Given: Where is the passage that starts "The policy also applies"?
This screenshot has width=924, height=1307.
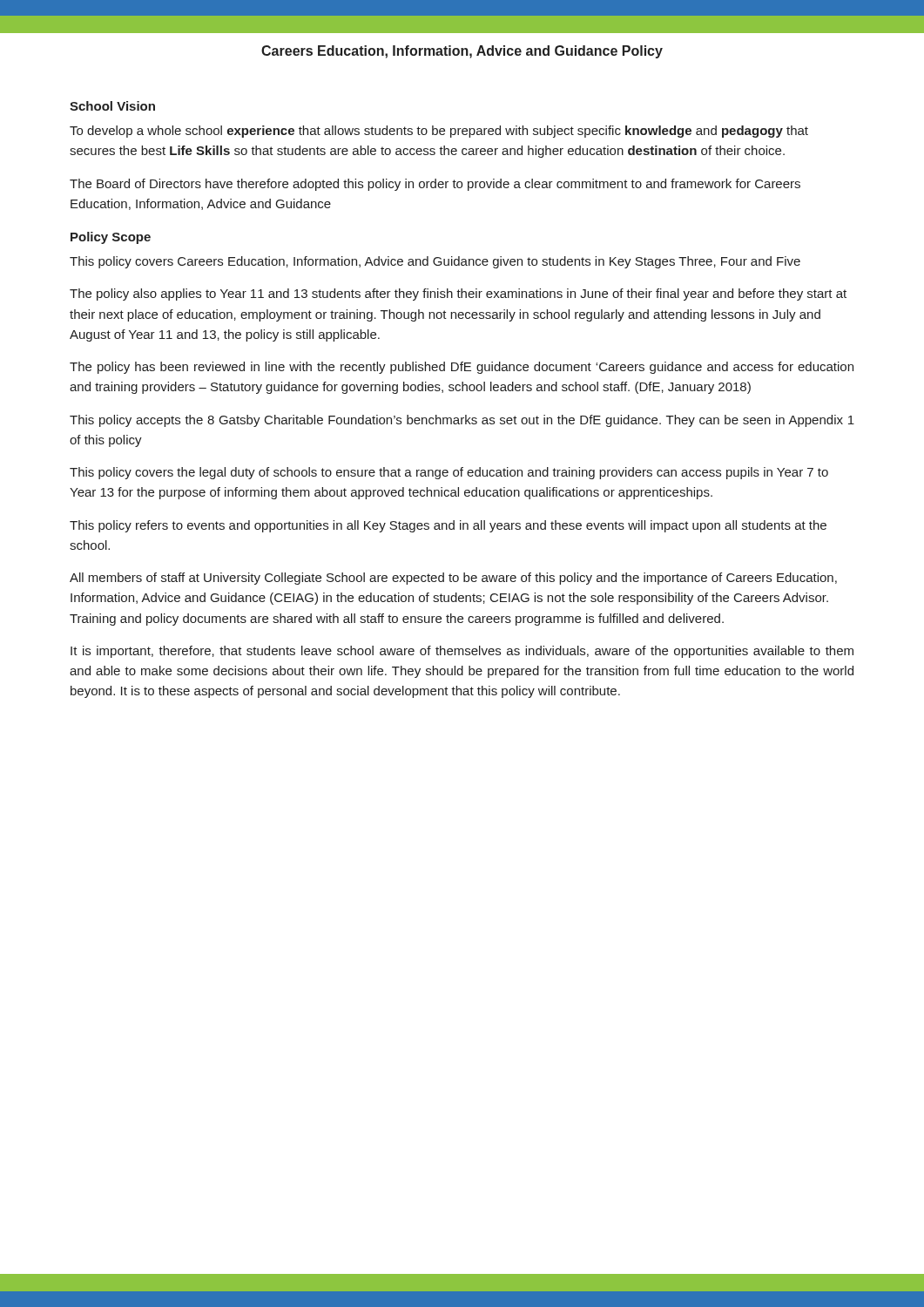Looking at the screenshot, I should tap(458, 314).
